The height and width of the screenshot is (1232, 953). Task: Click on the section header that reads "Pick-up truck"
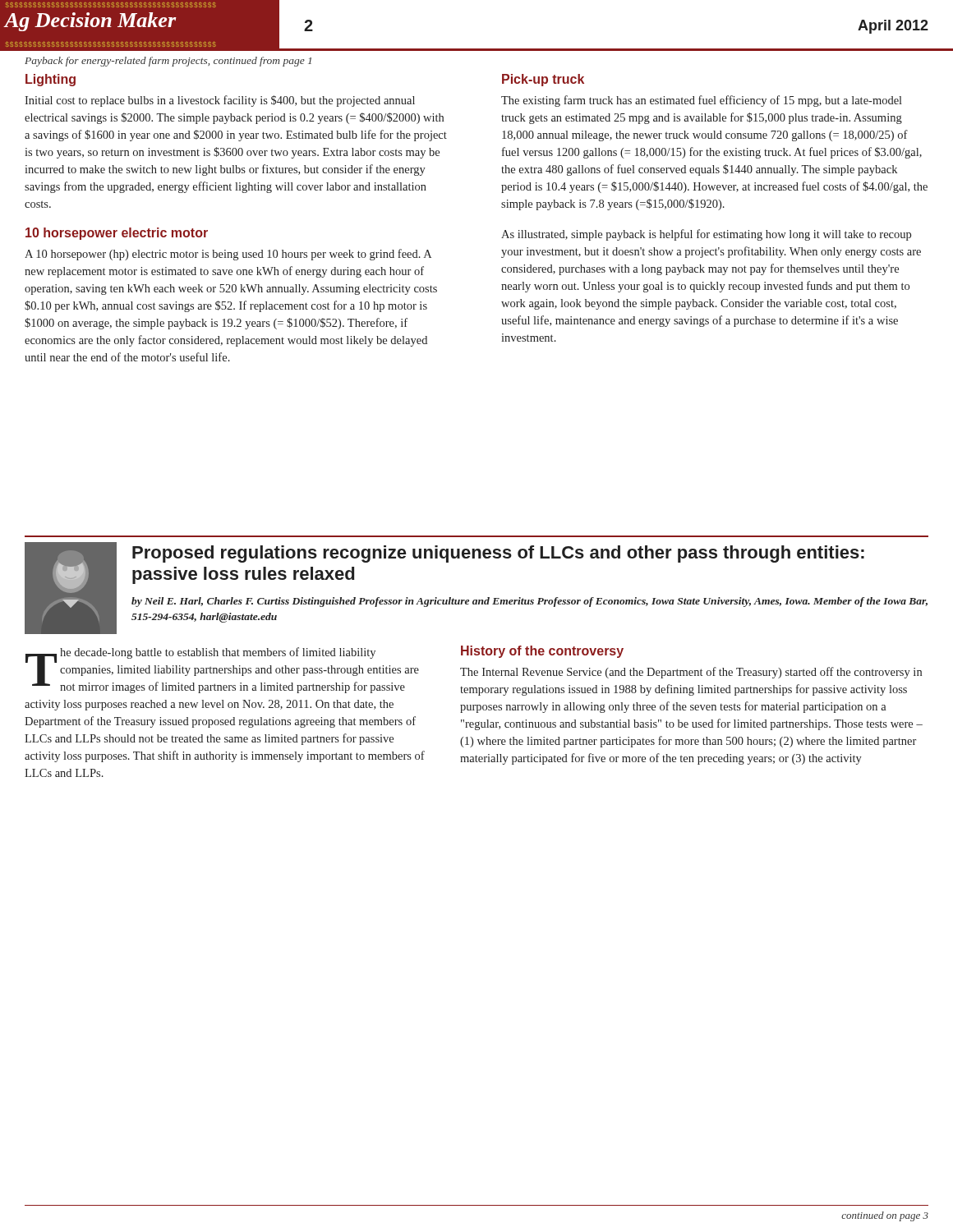(543, 79)
